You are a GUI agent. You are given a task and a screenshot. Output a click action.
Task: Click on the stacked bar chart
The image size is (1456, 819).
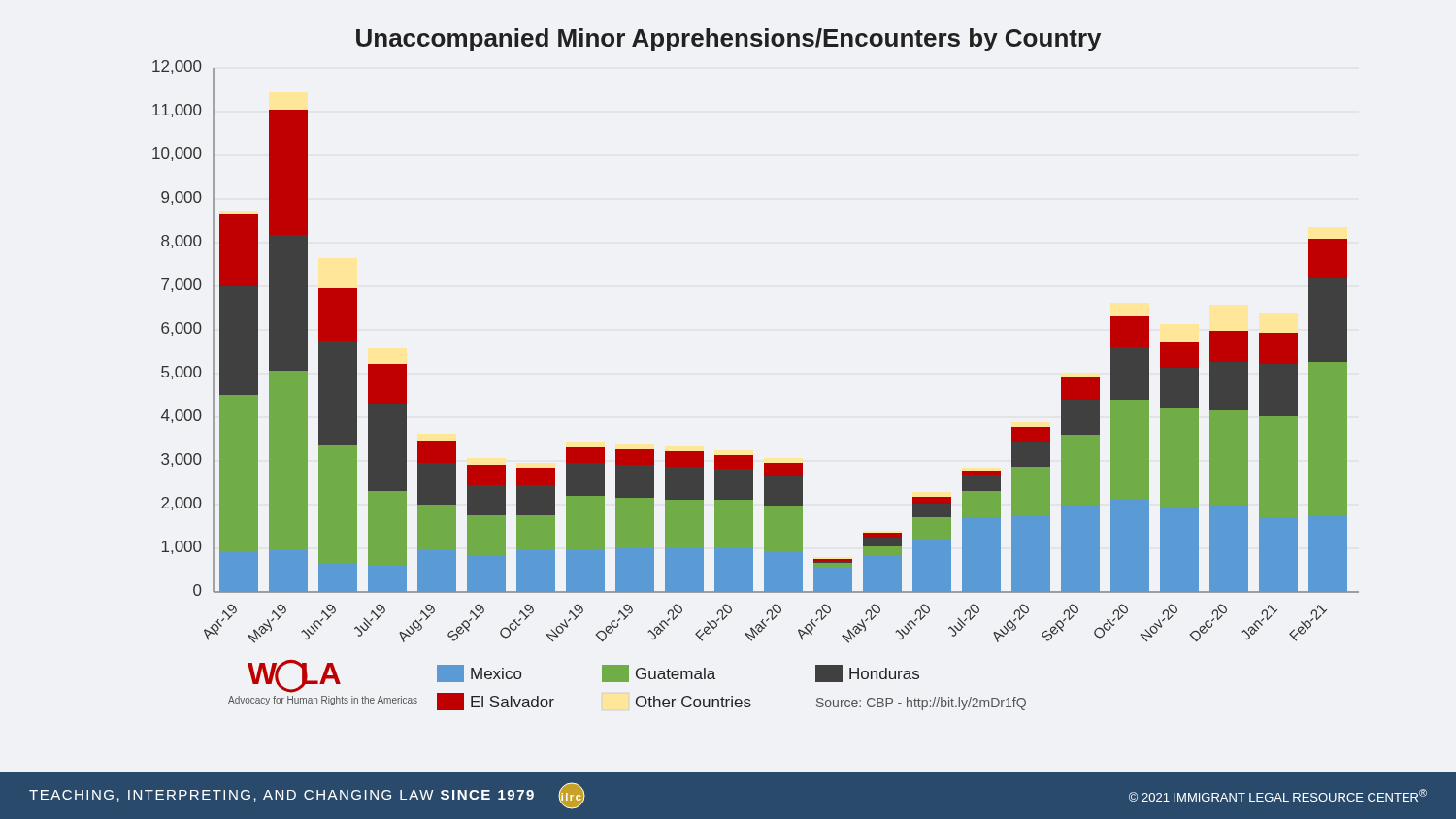coord(728,364)
